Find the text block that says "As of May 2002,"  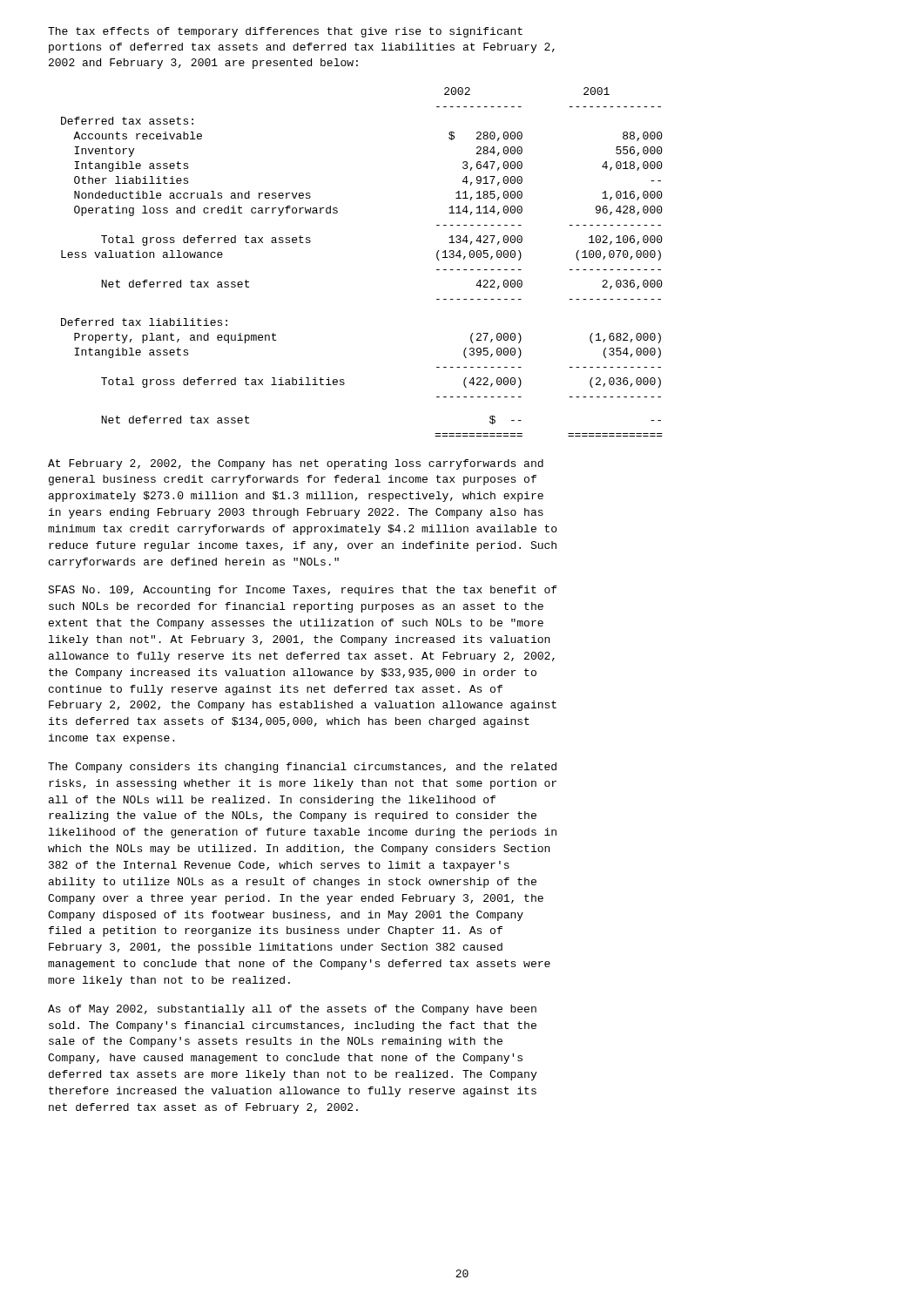click(x=292, y=1058)
